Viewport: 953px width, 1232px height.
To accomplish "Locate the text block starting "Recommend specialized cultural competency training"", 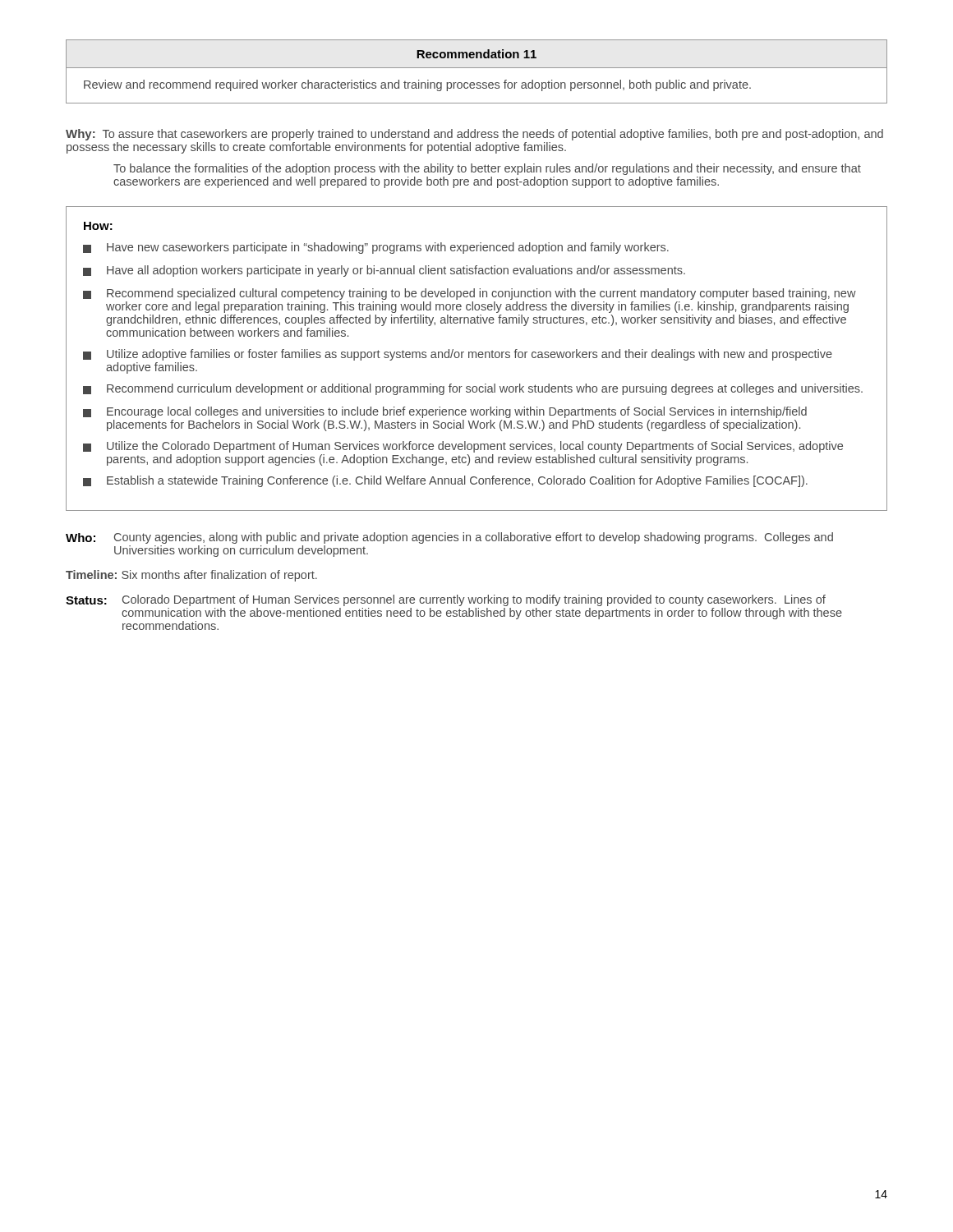I will coord(476,313).
